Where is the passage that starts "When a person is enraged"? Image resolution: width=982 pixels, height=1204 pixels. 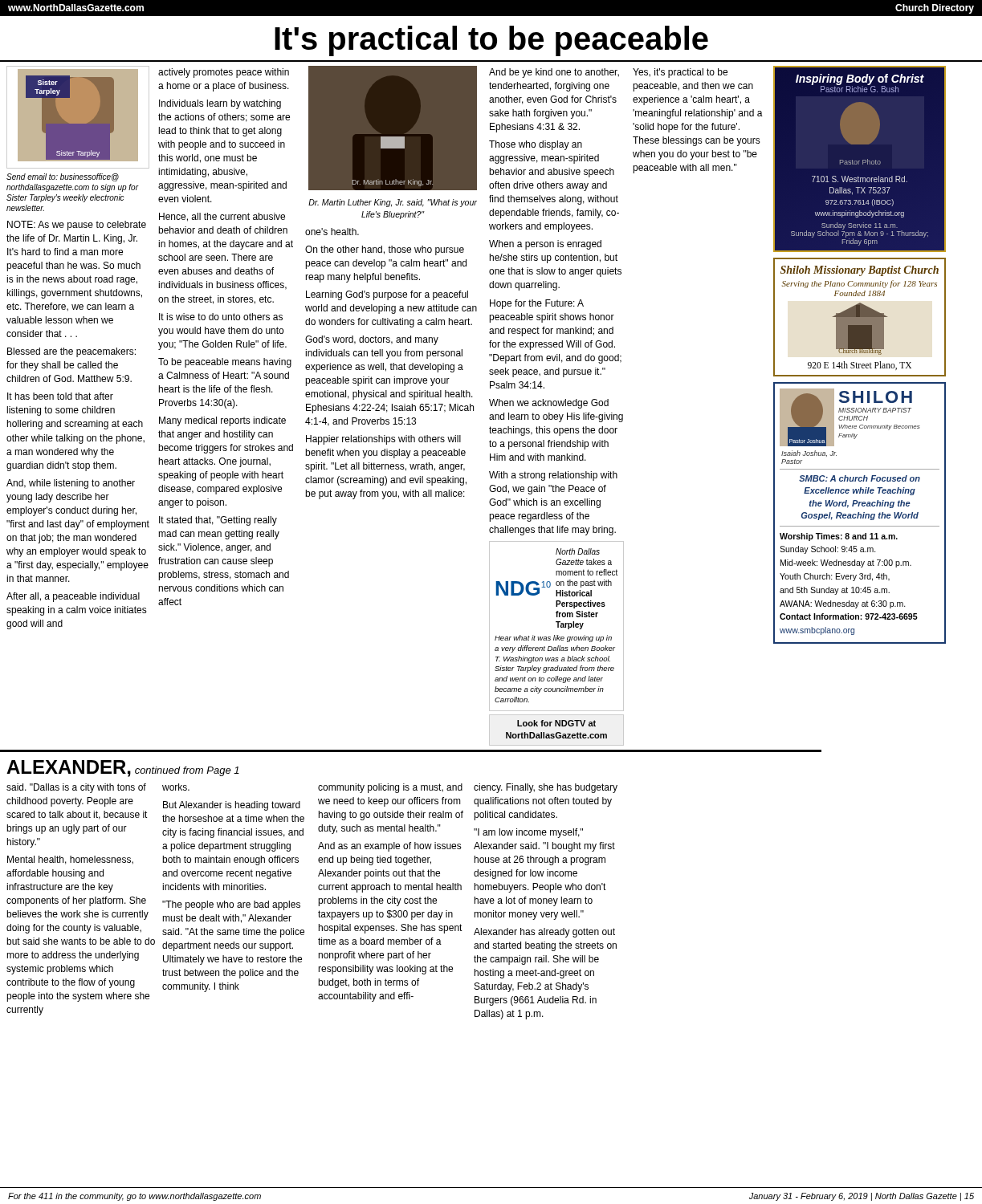point(555,265)
